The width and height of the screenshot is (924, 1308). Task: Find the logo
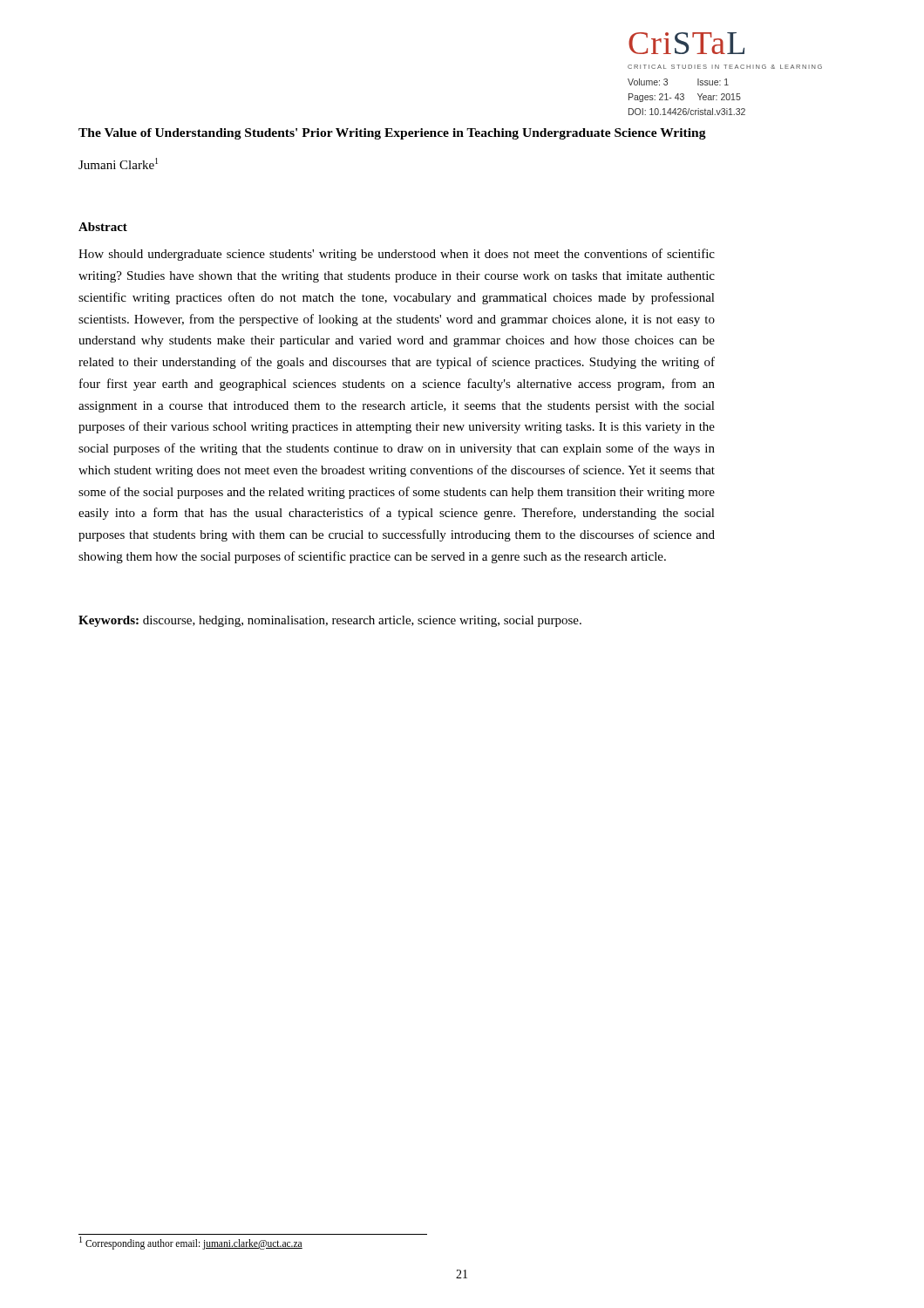click(750, 73)
